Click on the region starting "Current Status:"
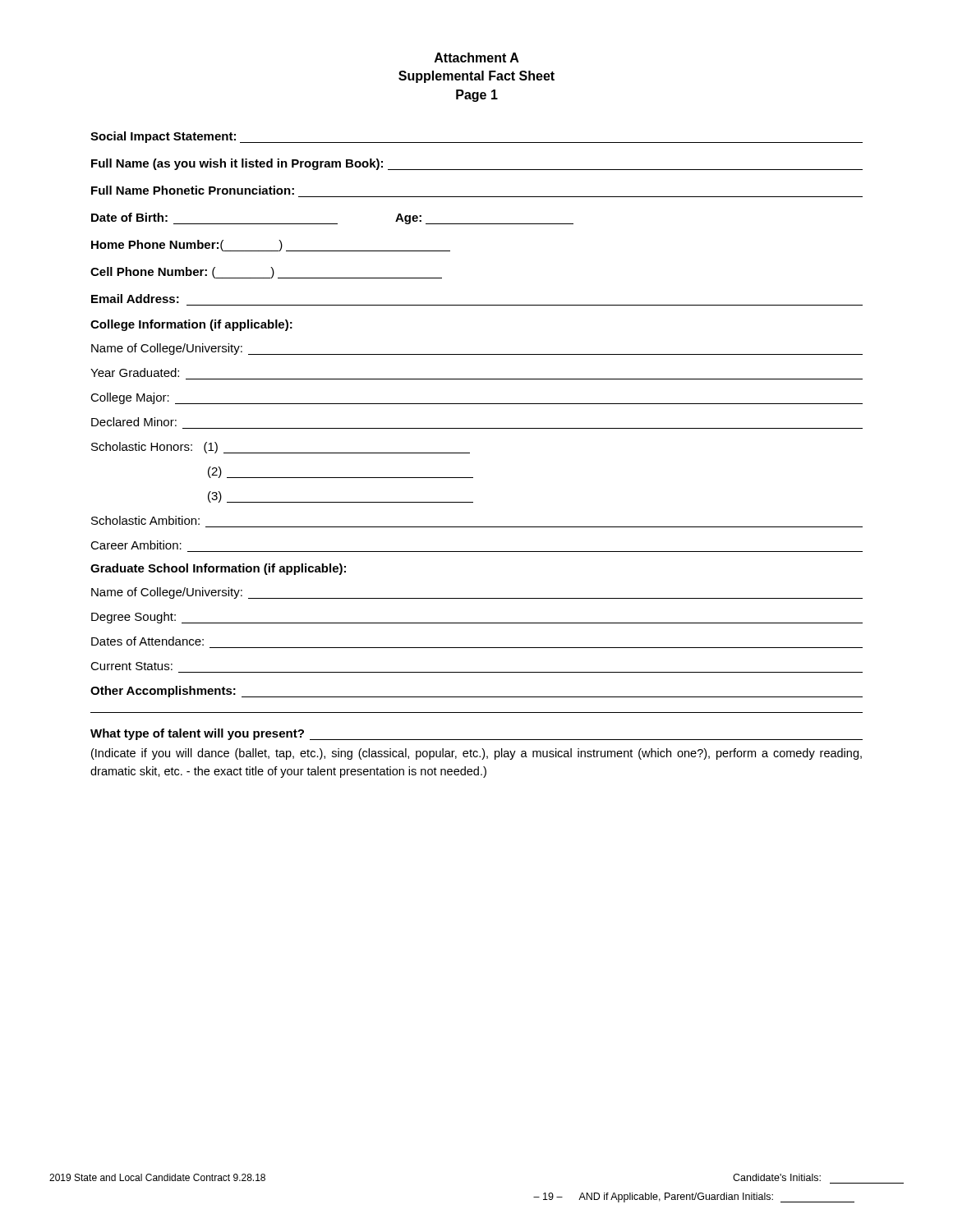Screen dimensions: 1232x953 [476, 665]
